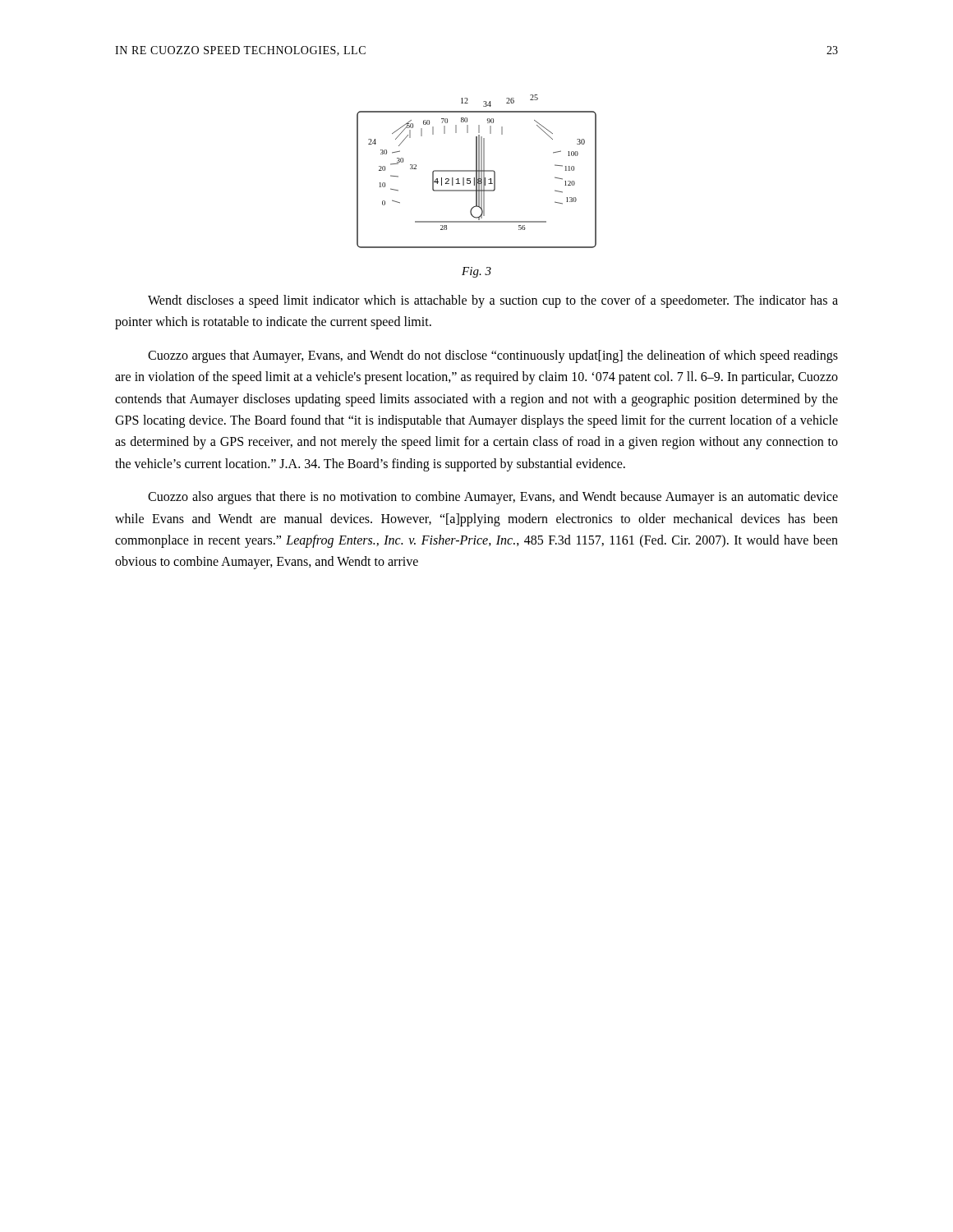Locate the text block that says "Cuozzo argues that Aumayer, Evans, and"
Image resolution: width=953 pixels, height=1232 pixels.
click(x=476, y=409)
